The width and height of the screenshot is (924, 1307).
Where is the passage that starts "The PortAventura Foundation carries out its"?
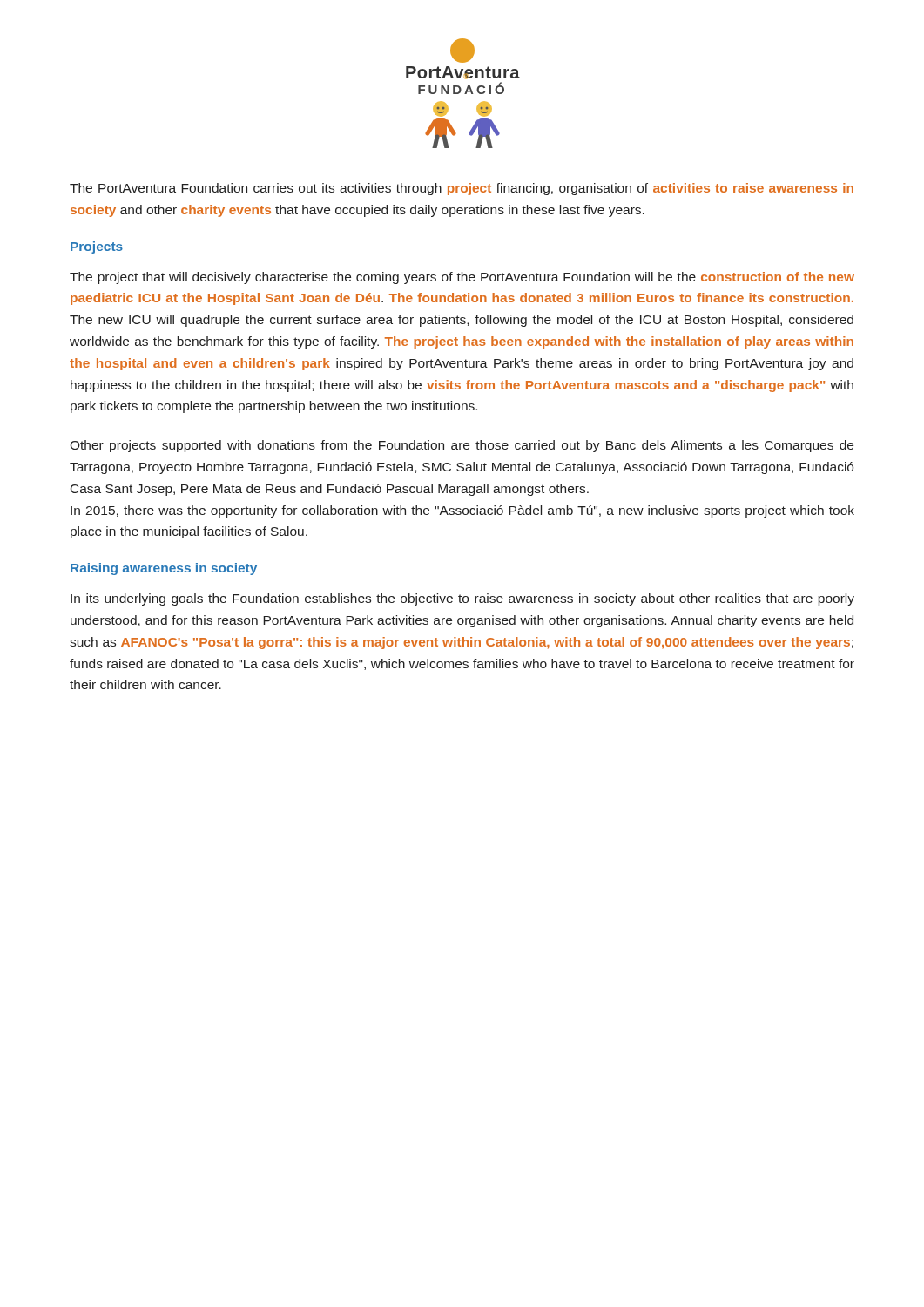click(462, 199)
